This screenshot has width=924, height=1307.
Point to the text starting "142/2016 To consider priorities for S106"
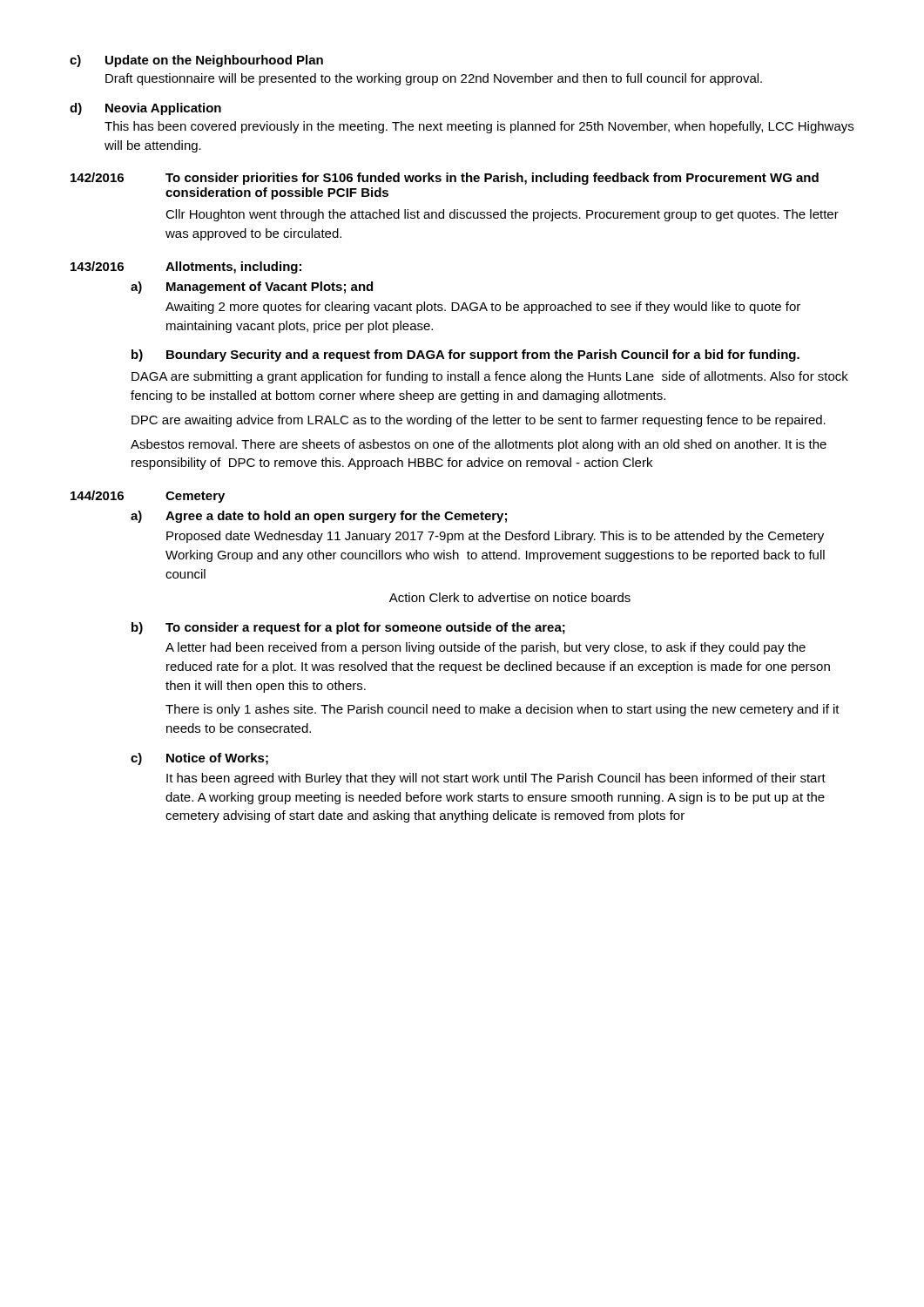[462, 185]
